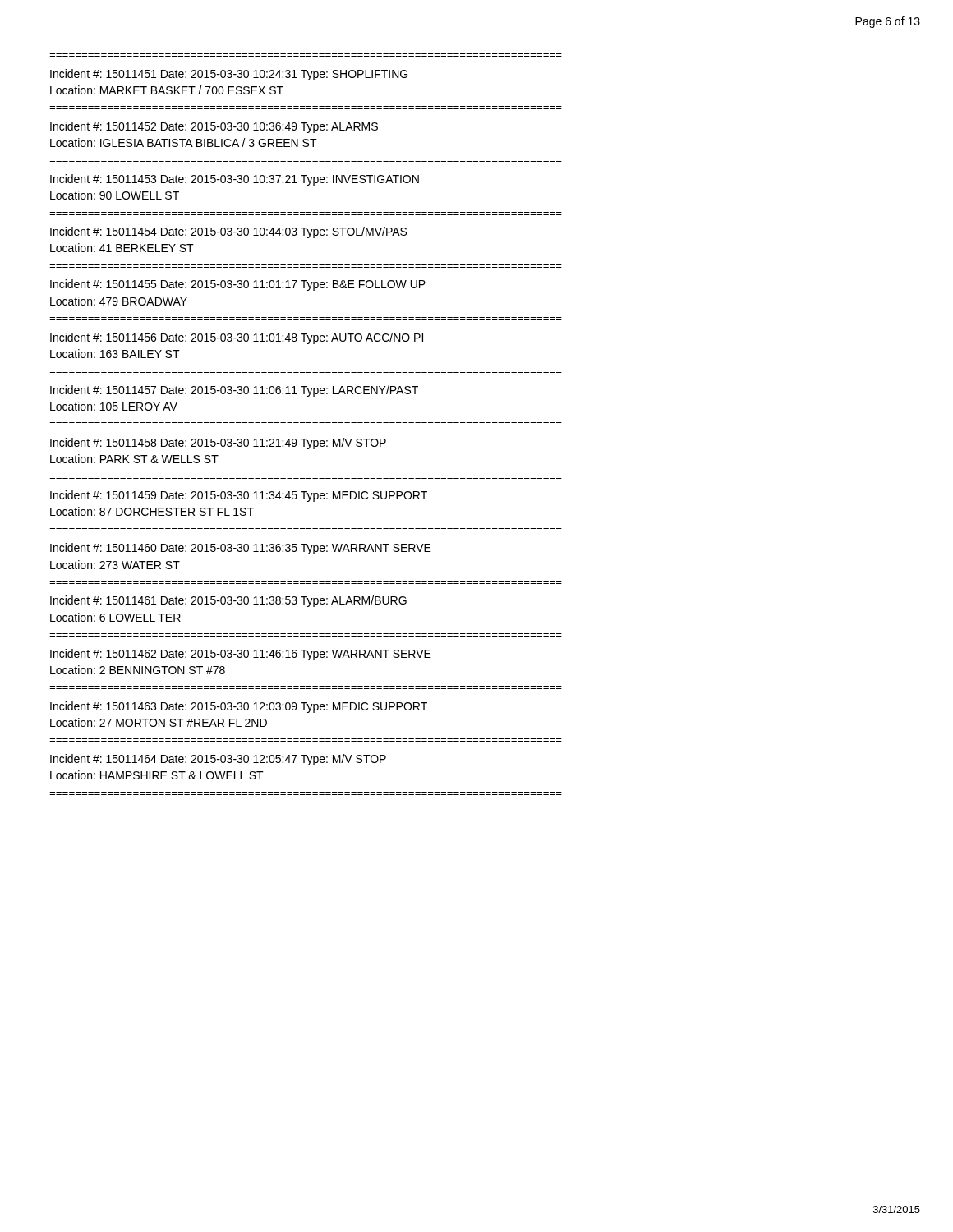953x1232 pixels.
Task: Locate the block of text that opens with "Incident #: 15011457 Date: 2015-03-30 11:06:11"
Action: [234, 398]
